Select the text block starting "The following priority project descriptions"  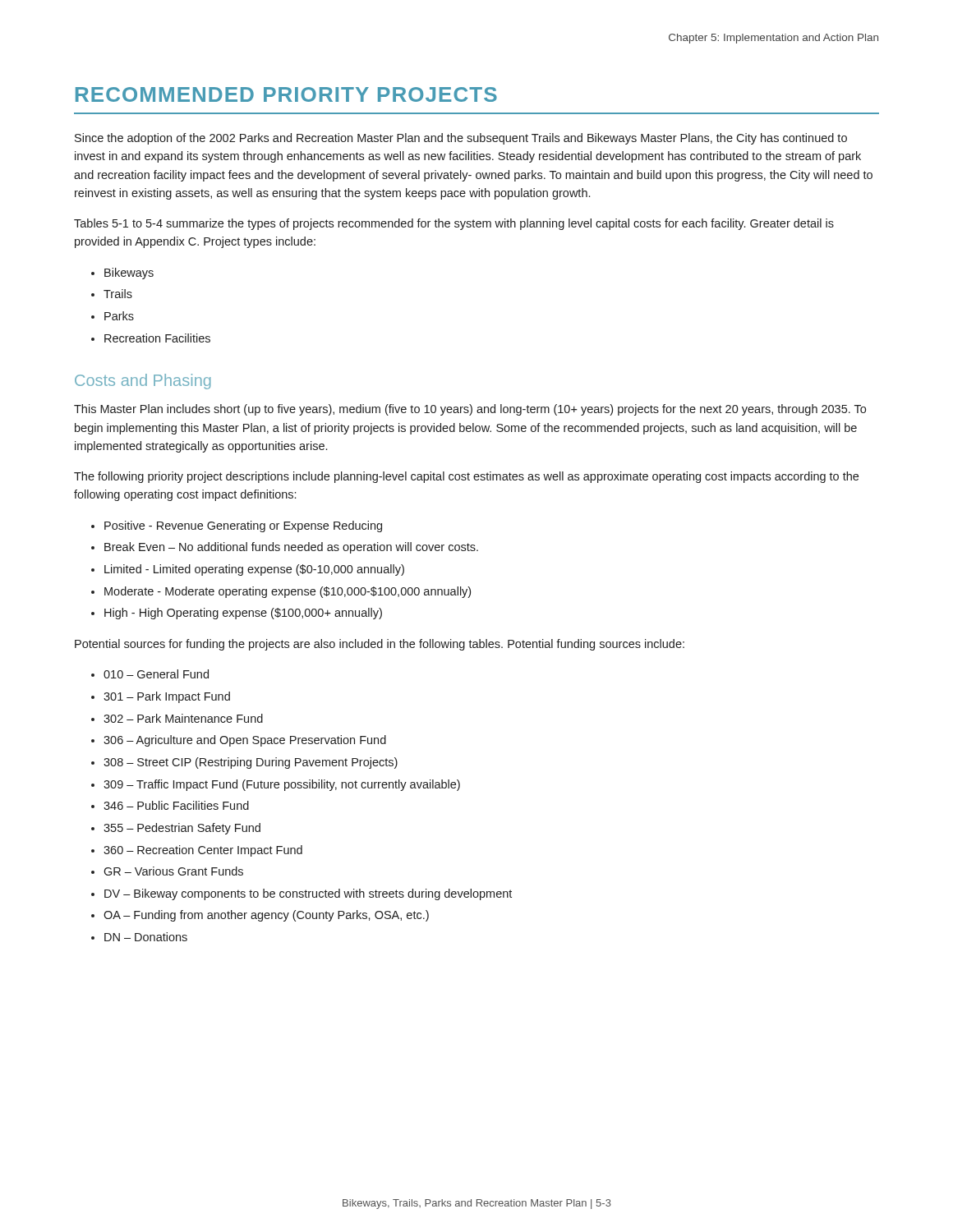[x=467, y=485]
